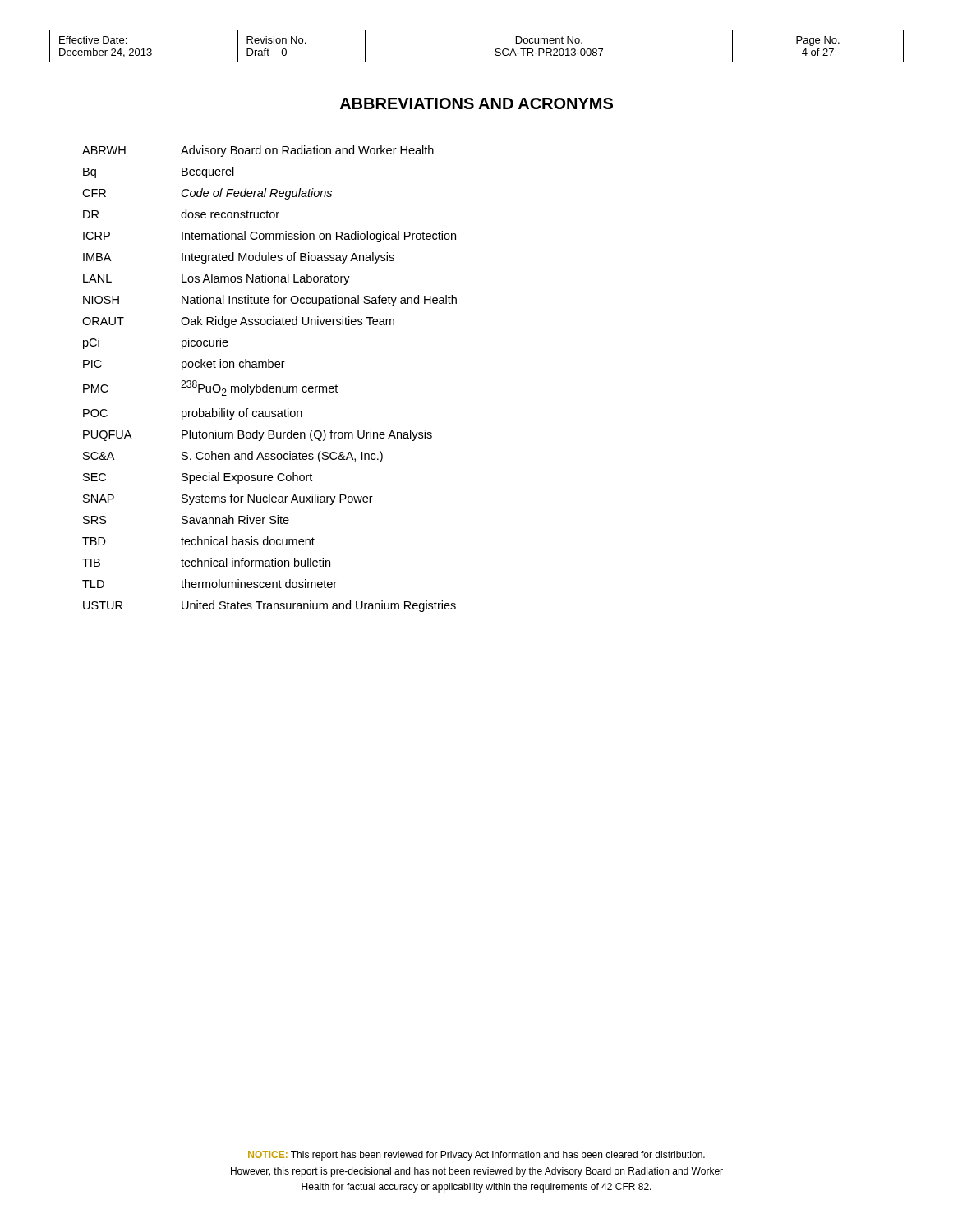
Task: Click where it says "ABBREVIATIONS AND ACRONYMS"
Action: tap(476, 104)
